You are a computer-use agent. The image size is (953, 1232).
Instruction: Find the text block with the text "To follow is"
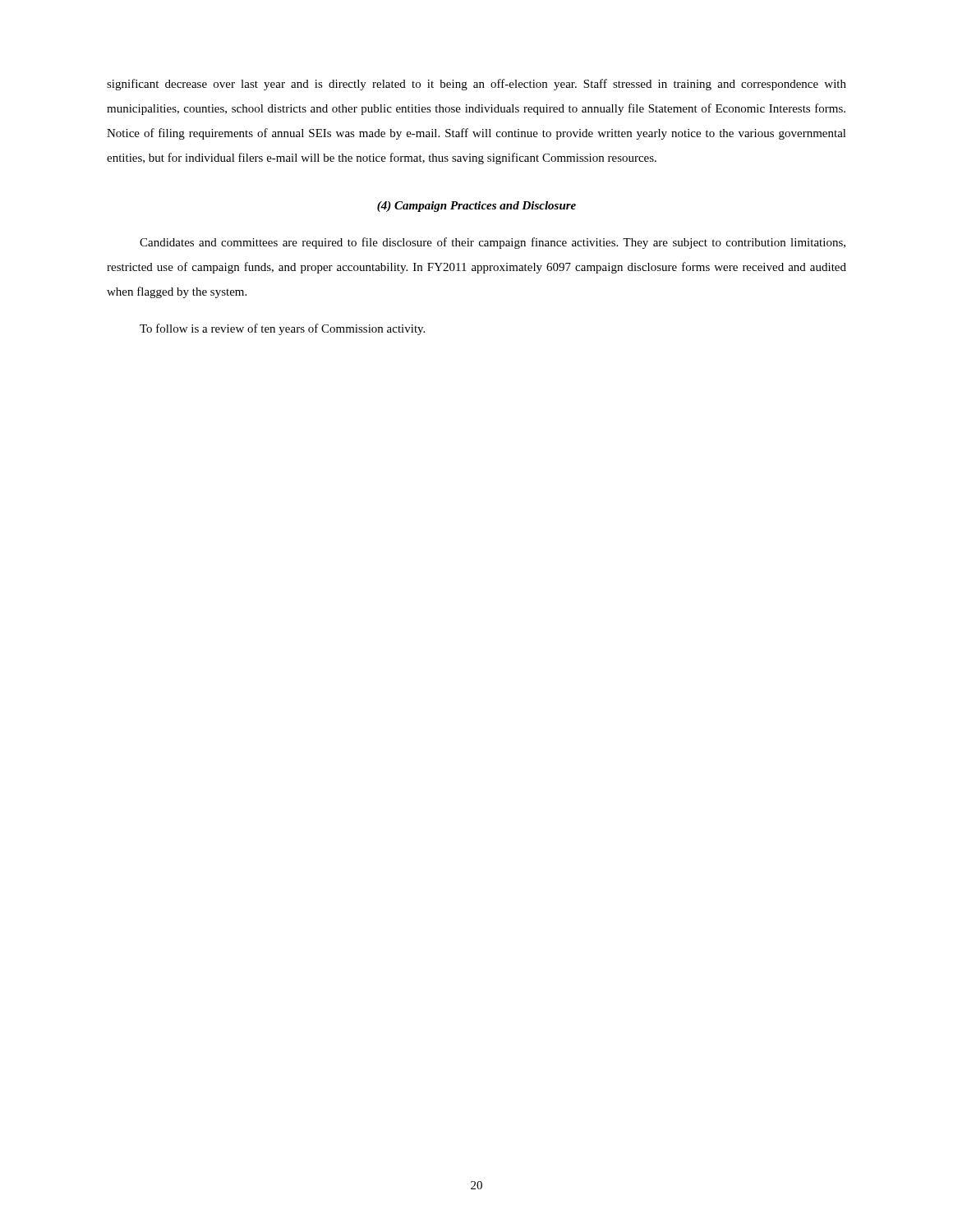coord(282,329)
